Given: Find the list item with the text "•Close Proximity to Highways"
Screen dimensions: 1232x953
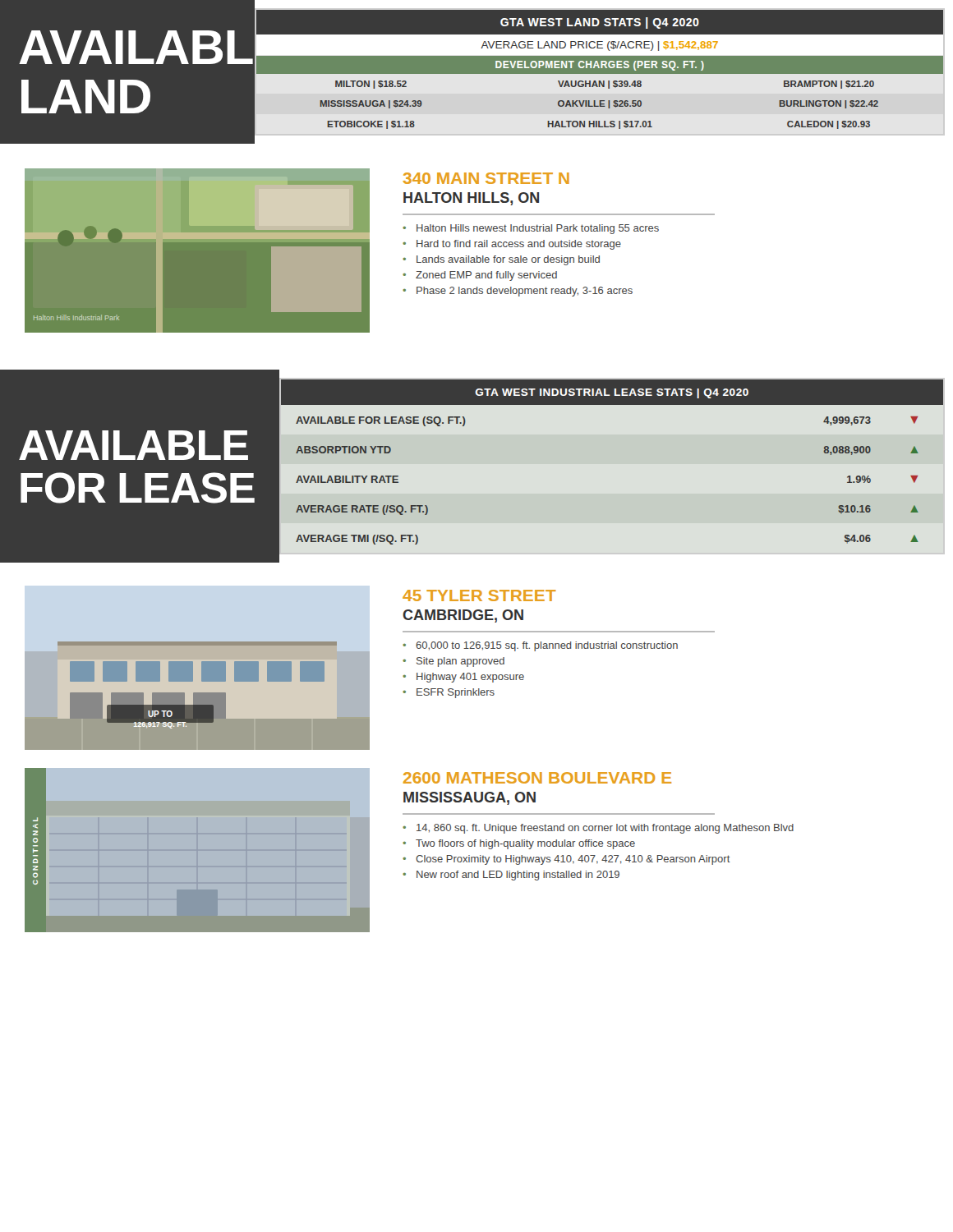Looking at the screenshot, I should [x=566, y=859].
